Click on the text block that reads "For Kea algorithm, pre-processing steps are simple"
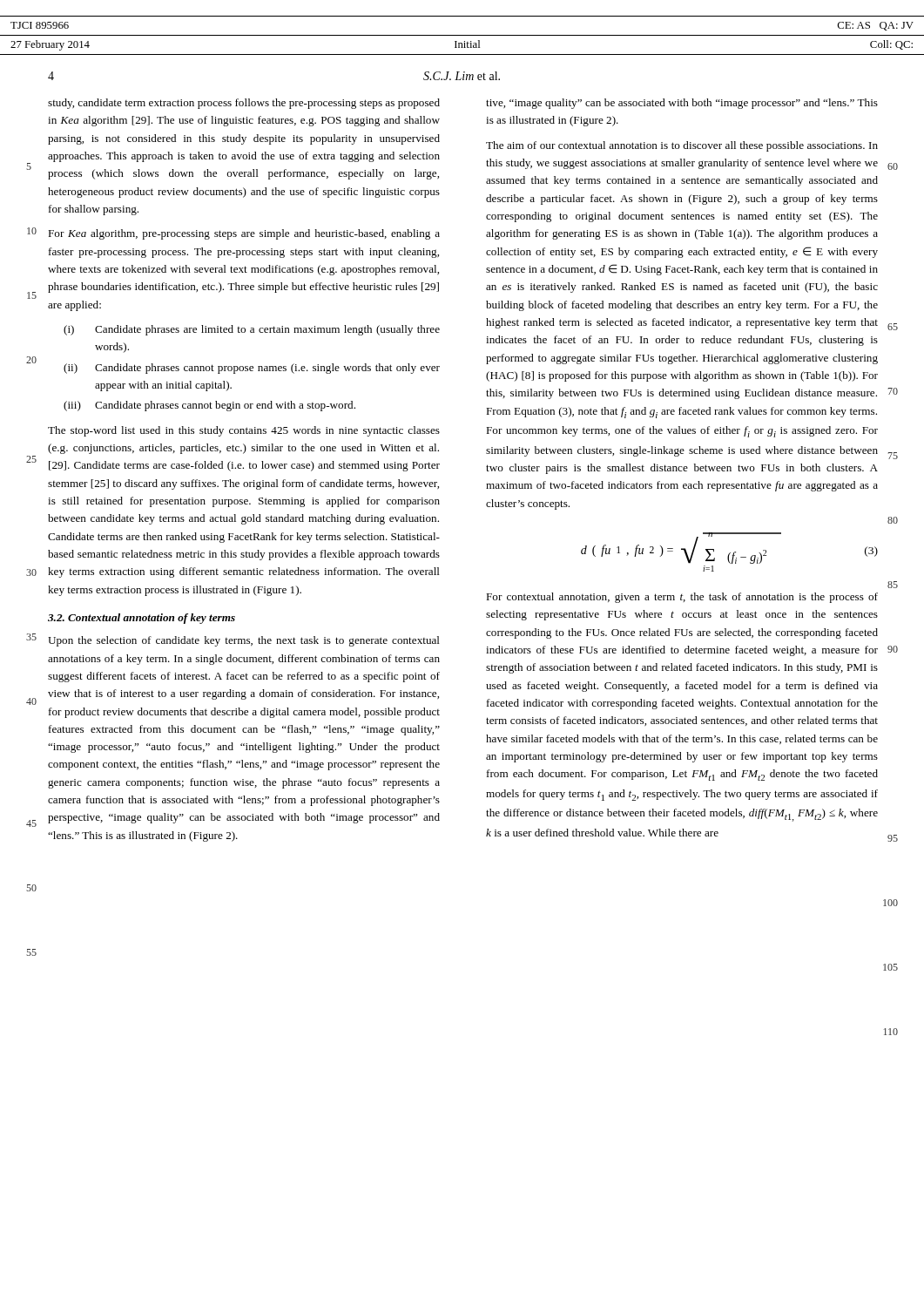 244,269
